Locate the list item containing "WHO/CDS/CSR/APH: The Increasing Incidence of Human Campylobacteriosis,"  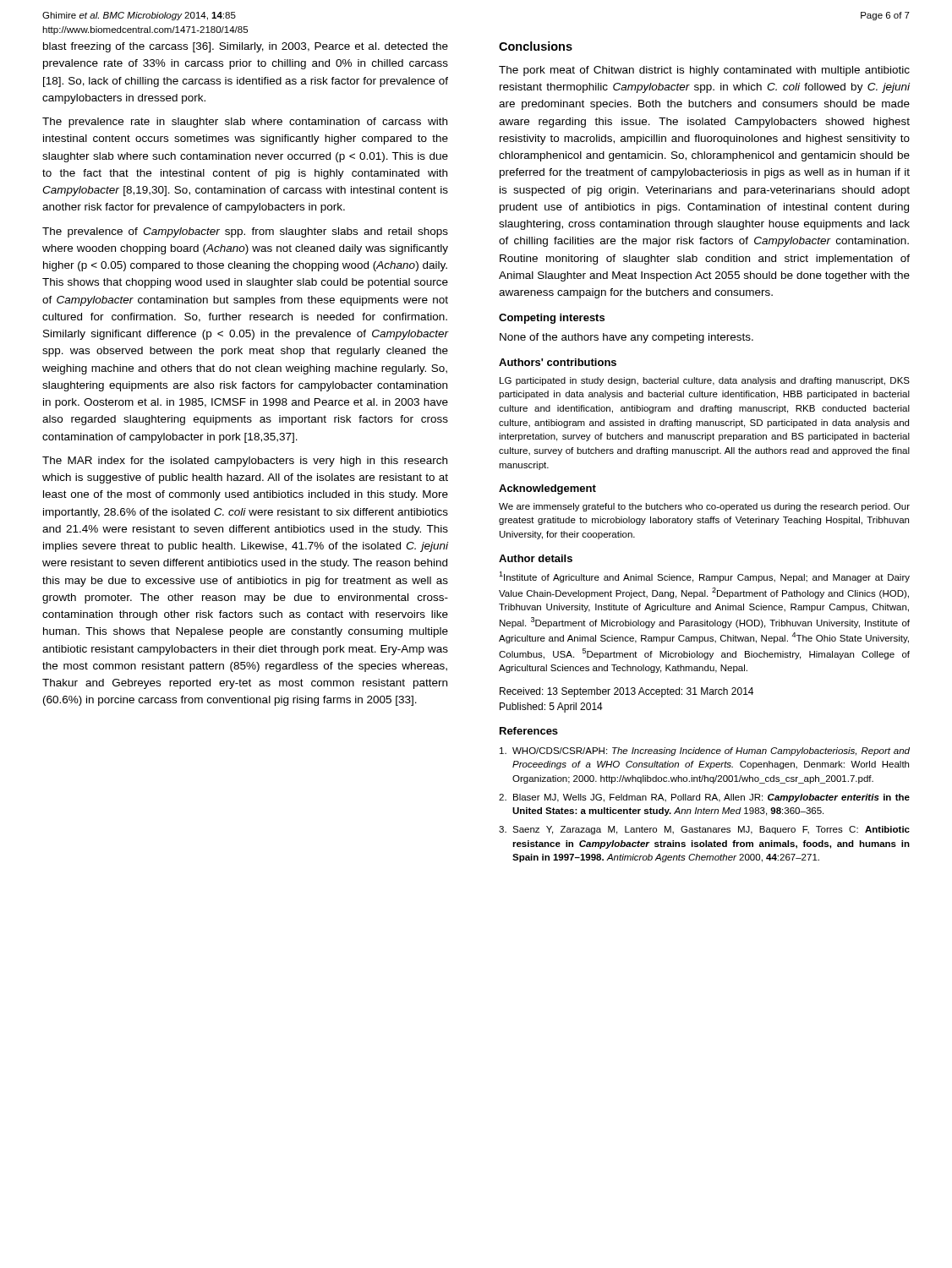pyautogui.click(x=704, y=765)
